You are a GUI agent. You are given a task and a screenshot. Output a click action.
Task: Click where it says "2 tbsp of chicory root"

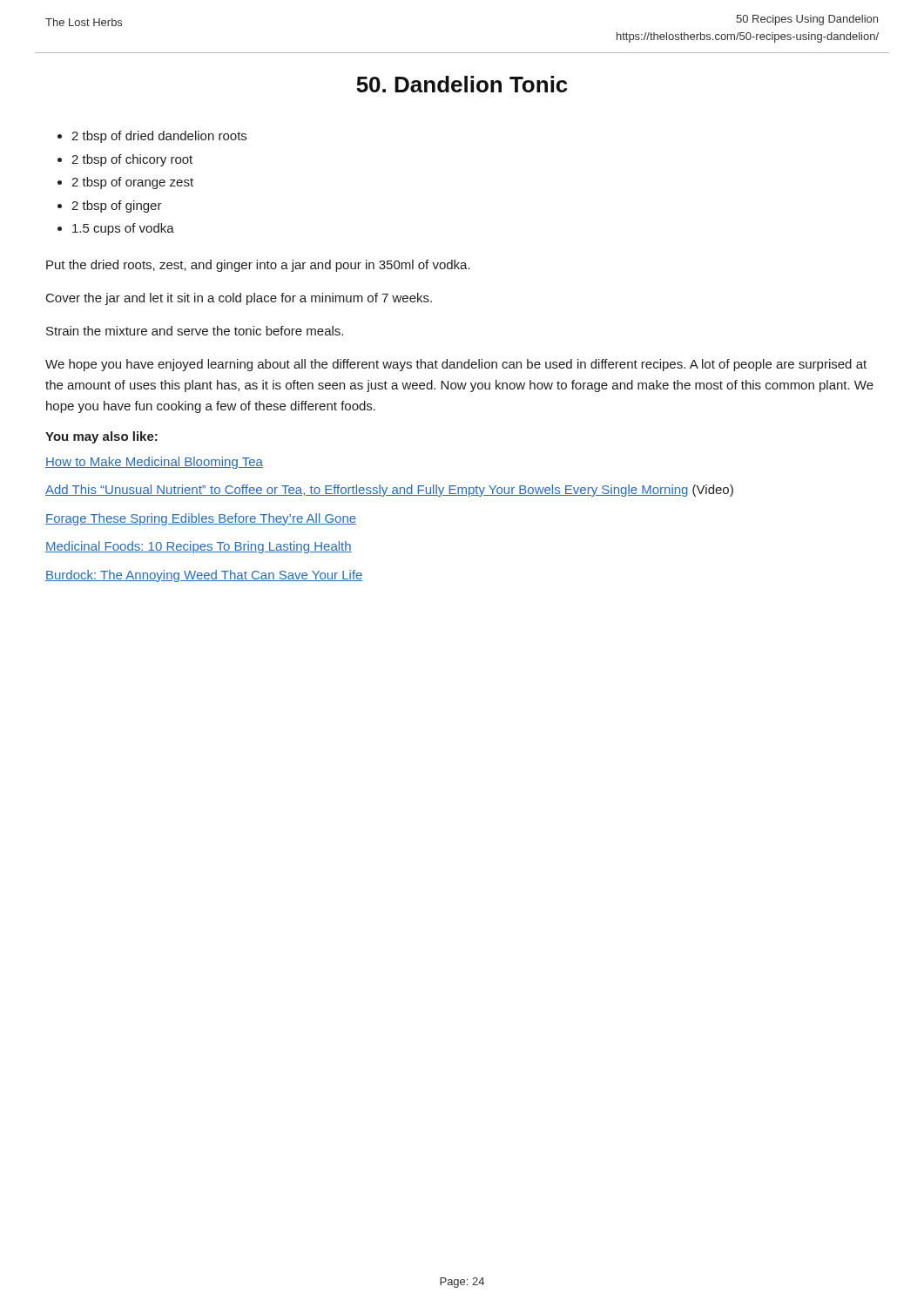(x=132, y=159)
